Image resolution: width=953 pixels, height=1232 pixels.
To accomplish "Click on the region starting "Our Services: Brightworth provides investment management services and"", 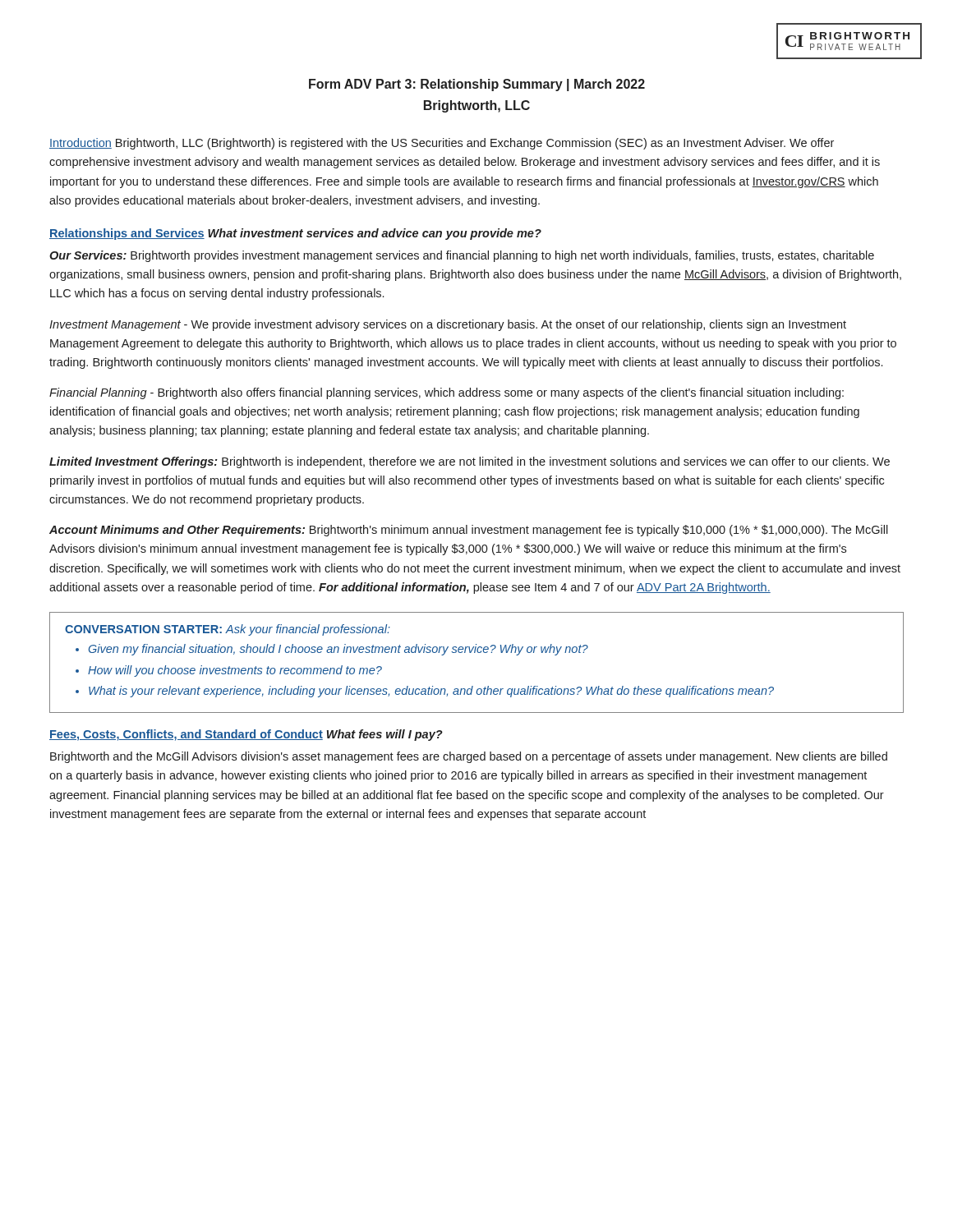I will (476, 422).
